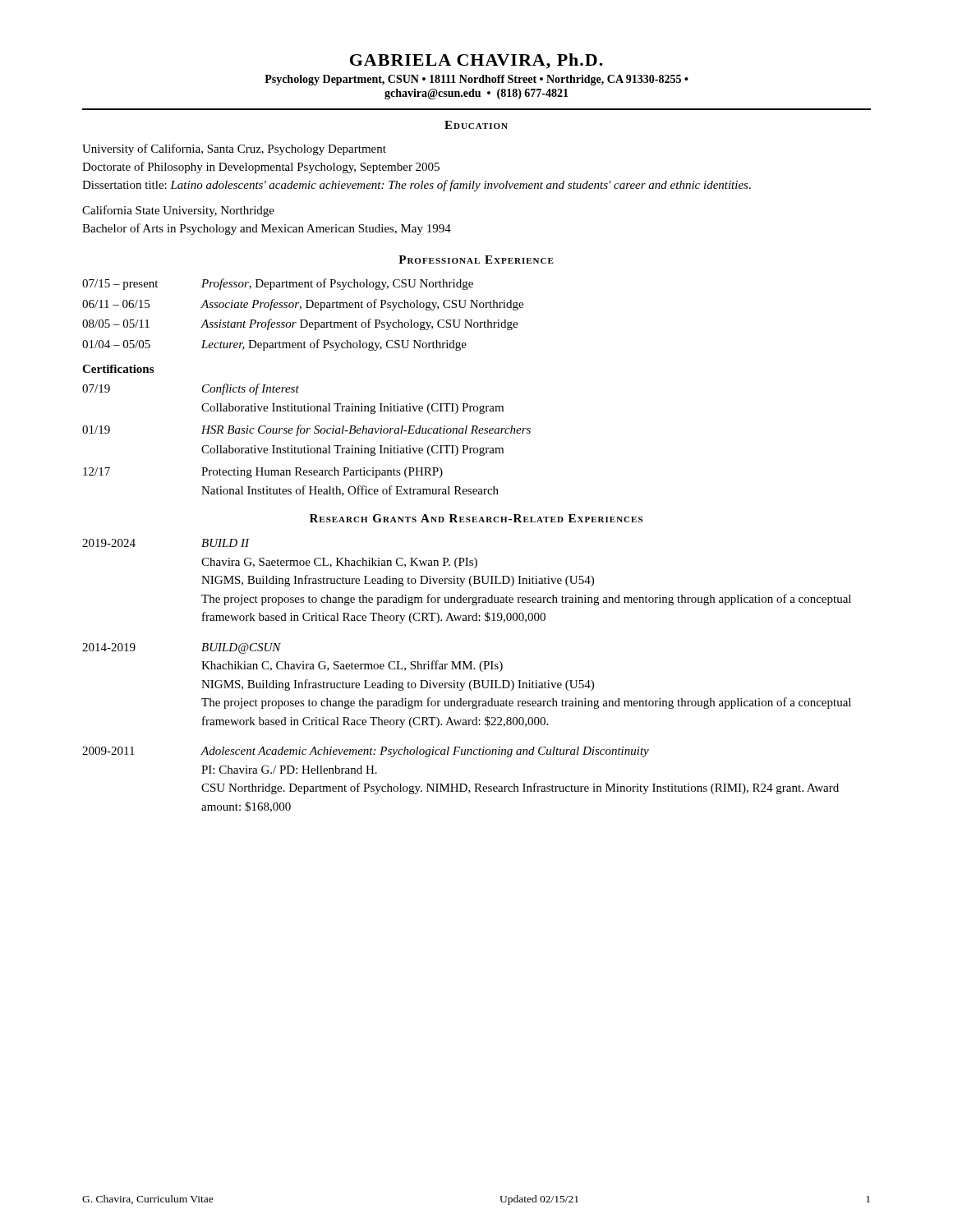This screenshot has width=953, height=1232.
Task: Click the passage that begins "California State University, Northridge Bachelor"
Action: coord(266,219)
